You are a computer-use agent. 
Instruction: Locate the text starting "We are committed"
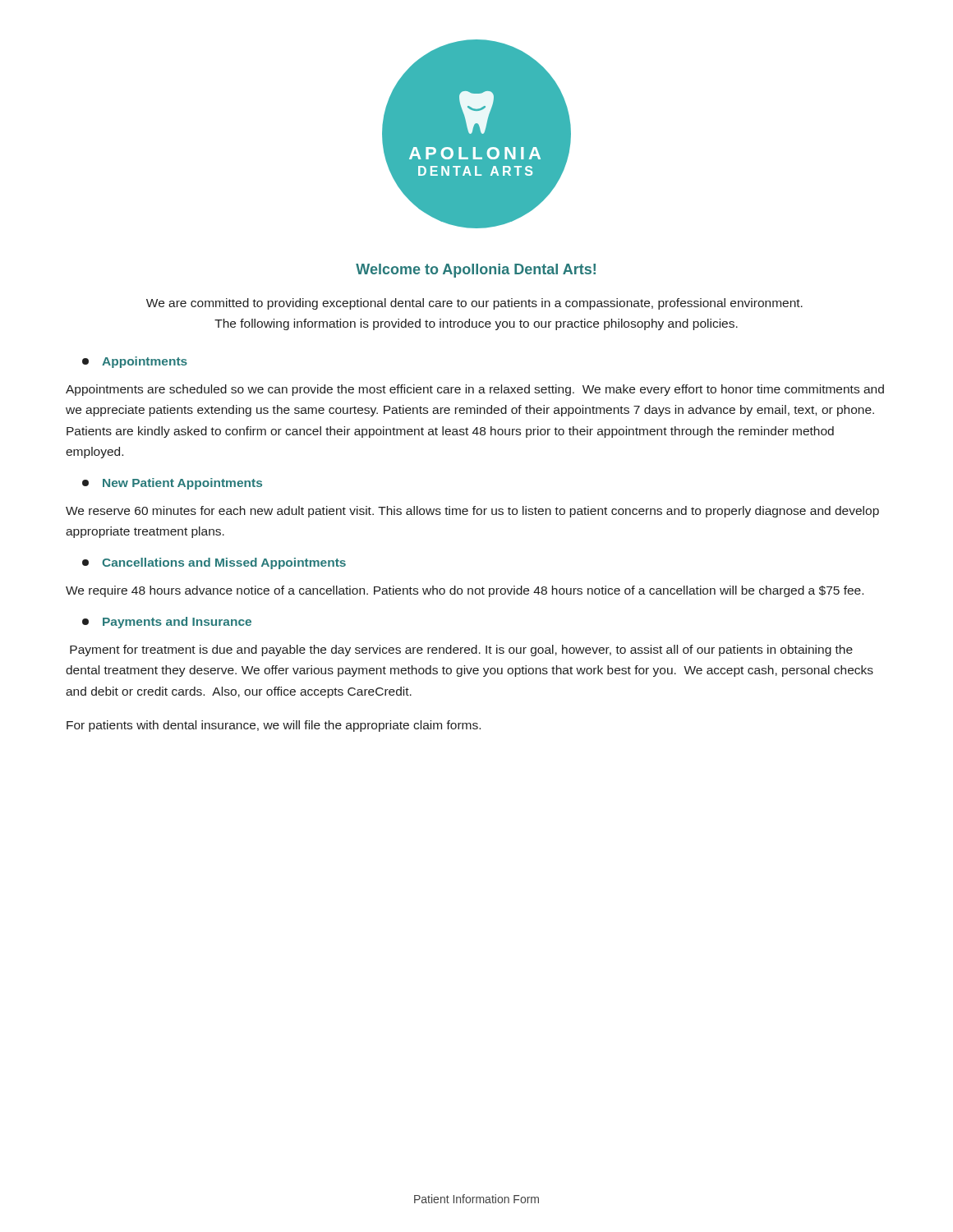pos(476,313)
